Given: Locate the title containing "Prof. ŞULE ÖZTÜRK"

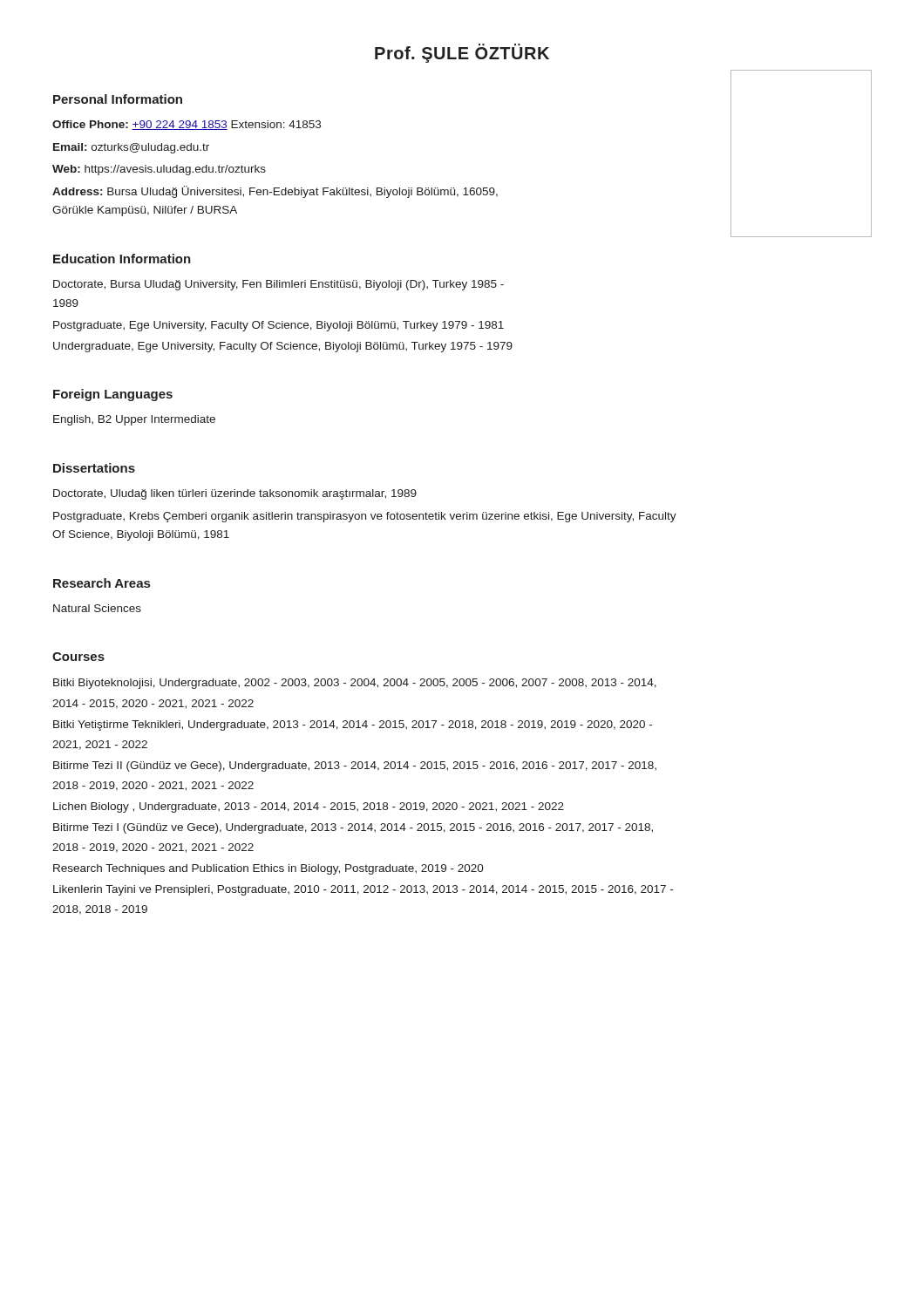Looking at the screenshot, I should (462, 53).
